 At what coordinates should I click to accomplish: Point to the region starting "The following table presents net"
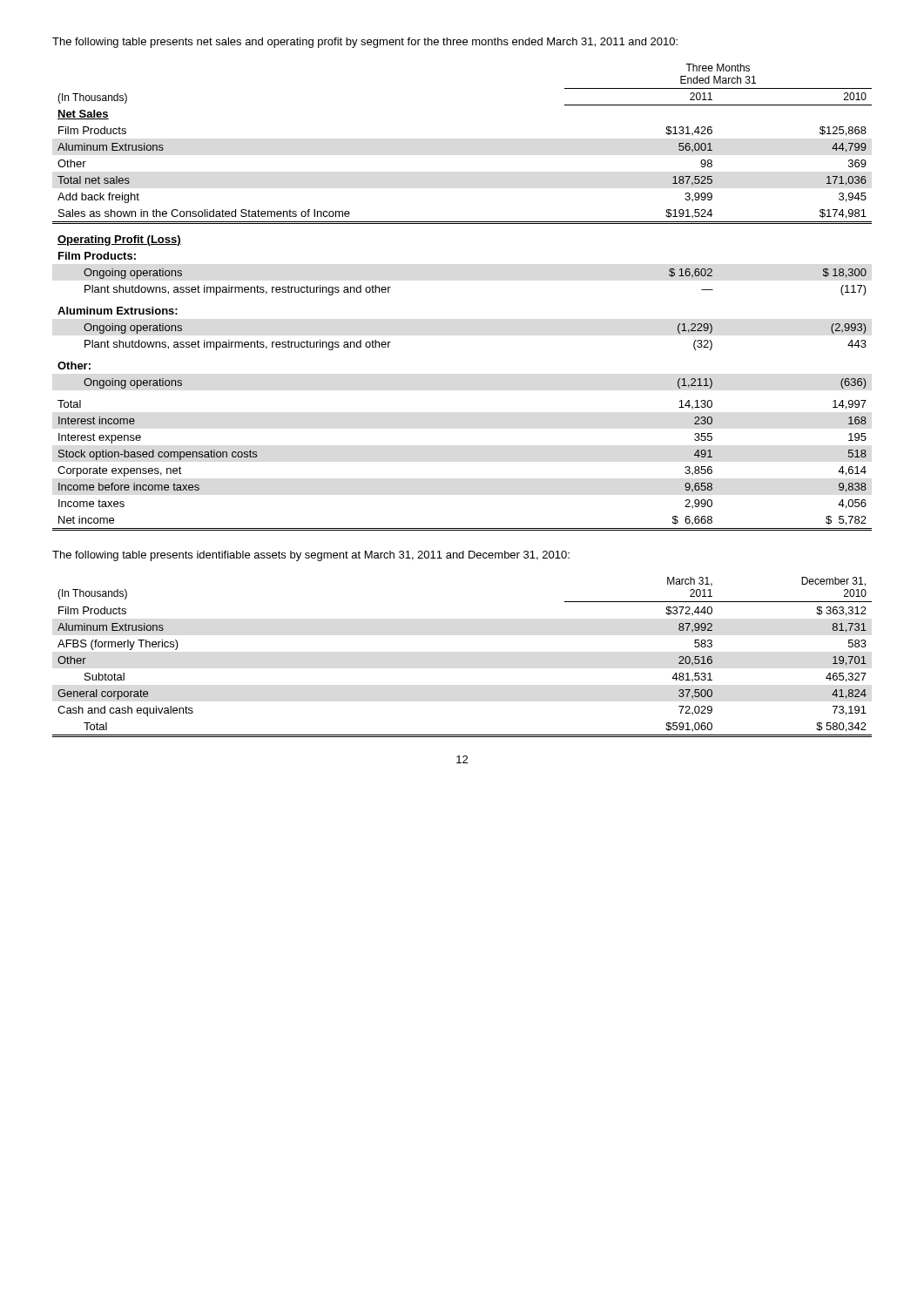[365, 41]
